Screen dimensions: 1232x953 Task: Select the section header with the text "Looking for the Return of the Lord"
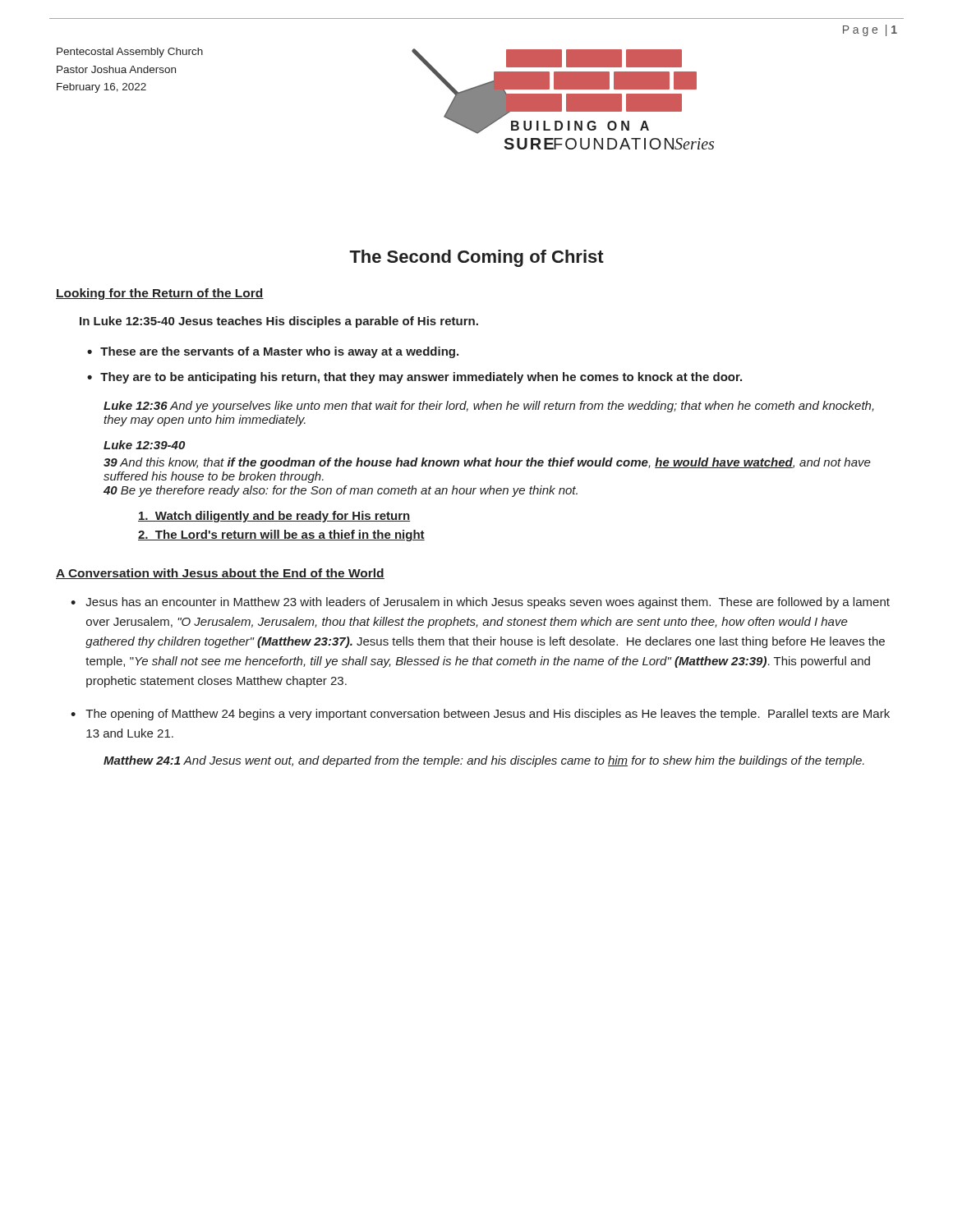pos(159,293)
